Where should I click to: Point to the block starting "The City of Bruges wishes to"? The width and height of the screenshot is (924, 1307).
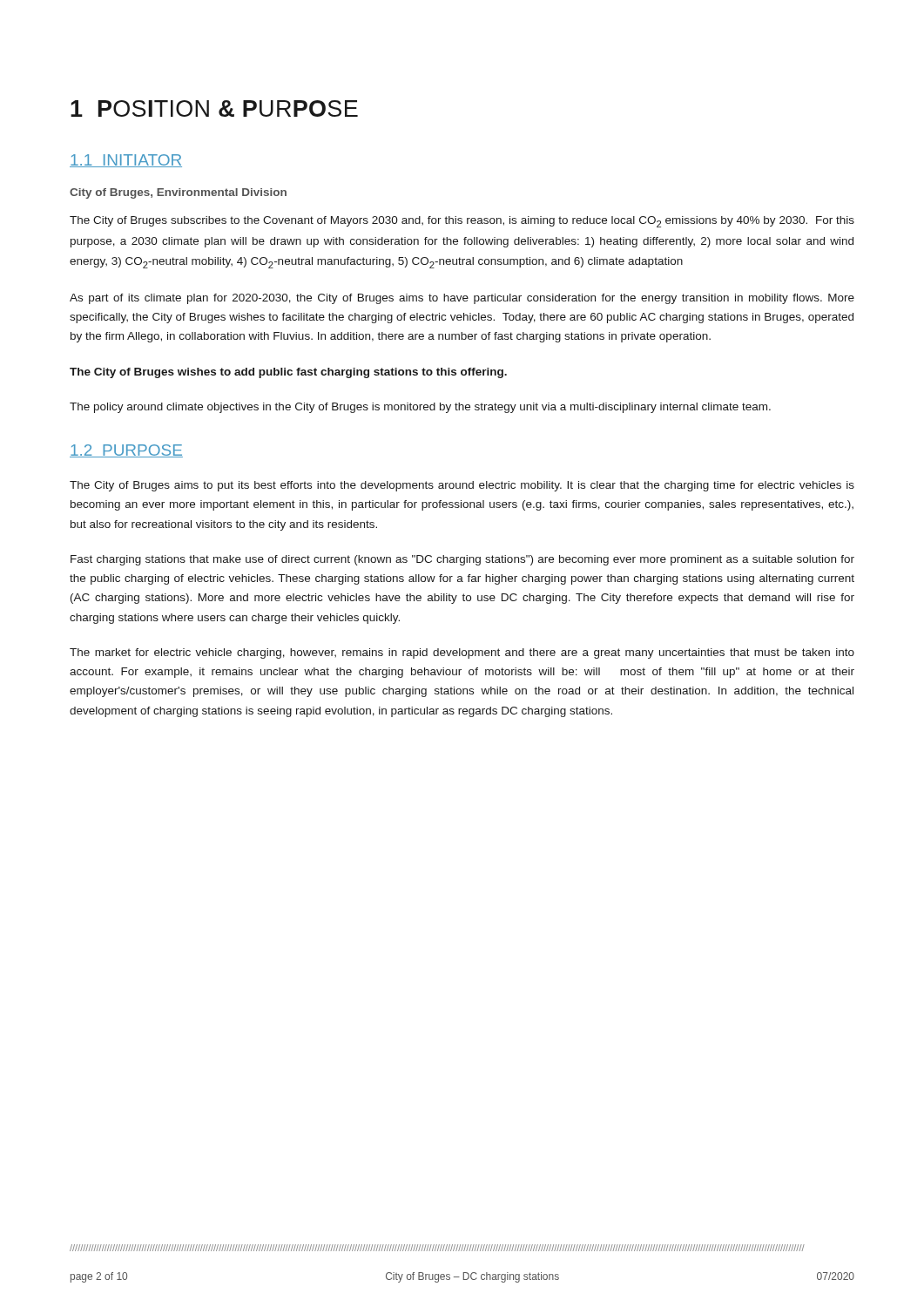(289, 371)
